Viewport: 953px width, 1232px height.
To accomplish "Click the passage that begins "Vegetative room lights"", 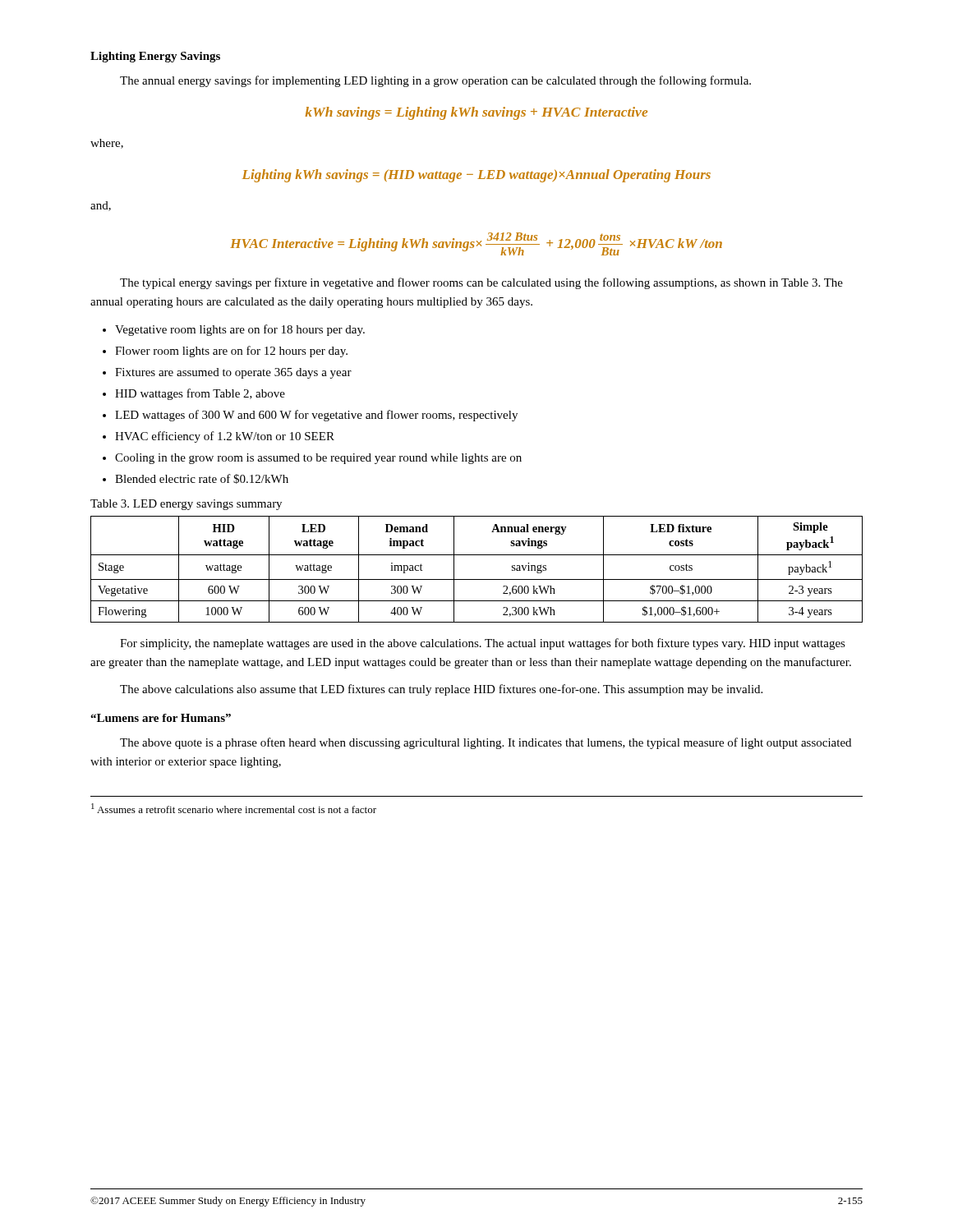I will tap(240, 330).
